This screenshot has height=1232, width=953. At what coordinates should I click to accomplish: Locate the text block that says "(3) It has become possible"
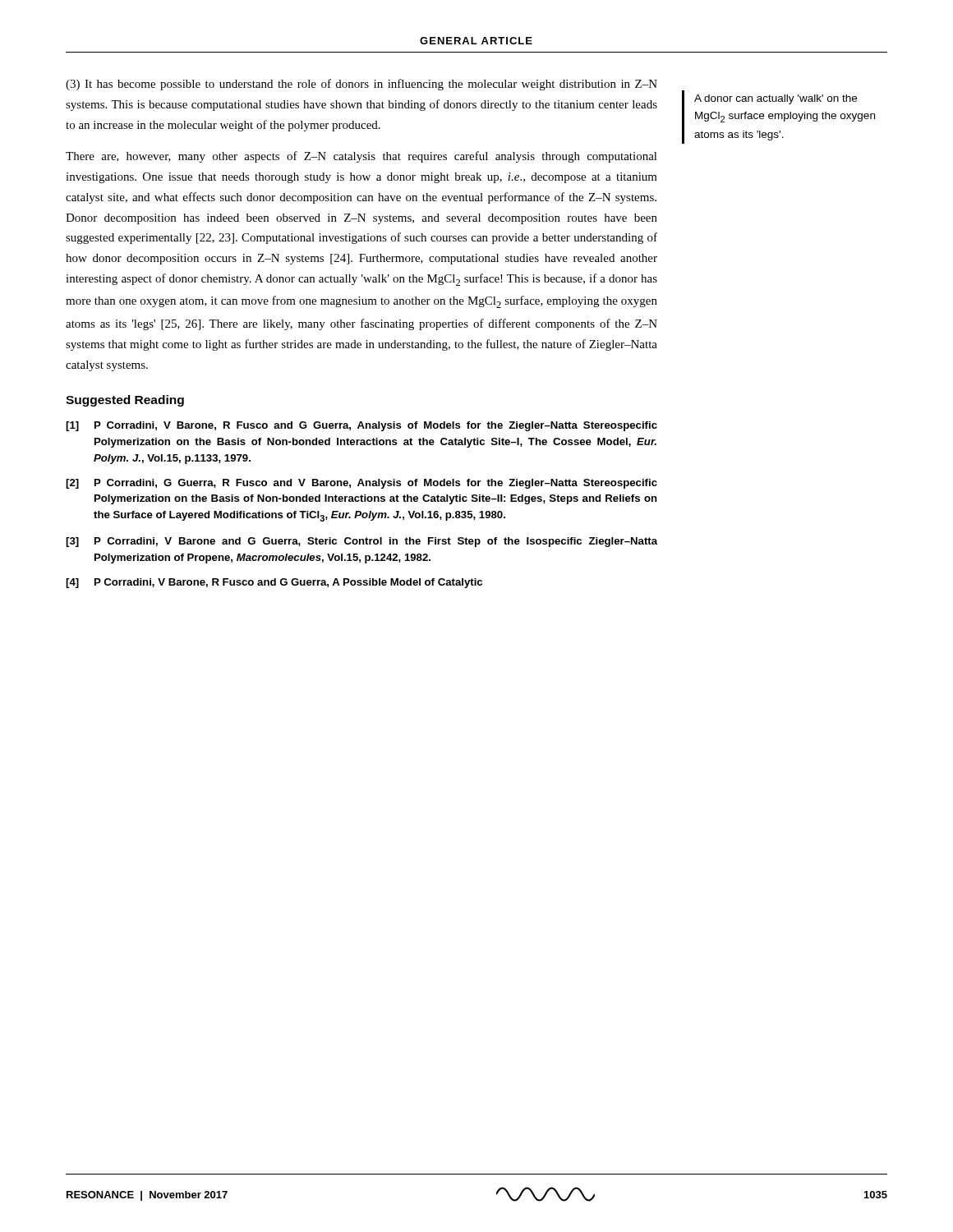click(362, 104)
